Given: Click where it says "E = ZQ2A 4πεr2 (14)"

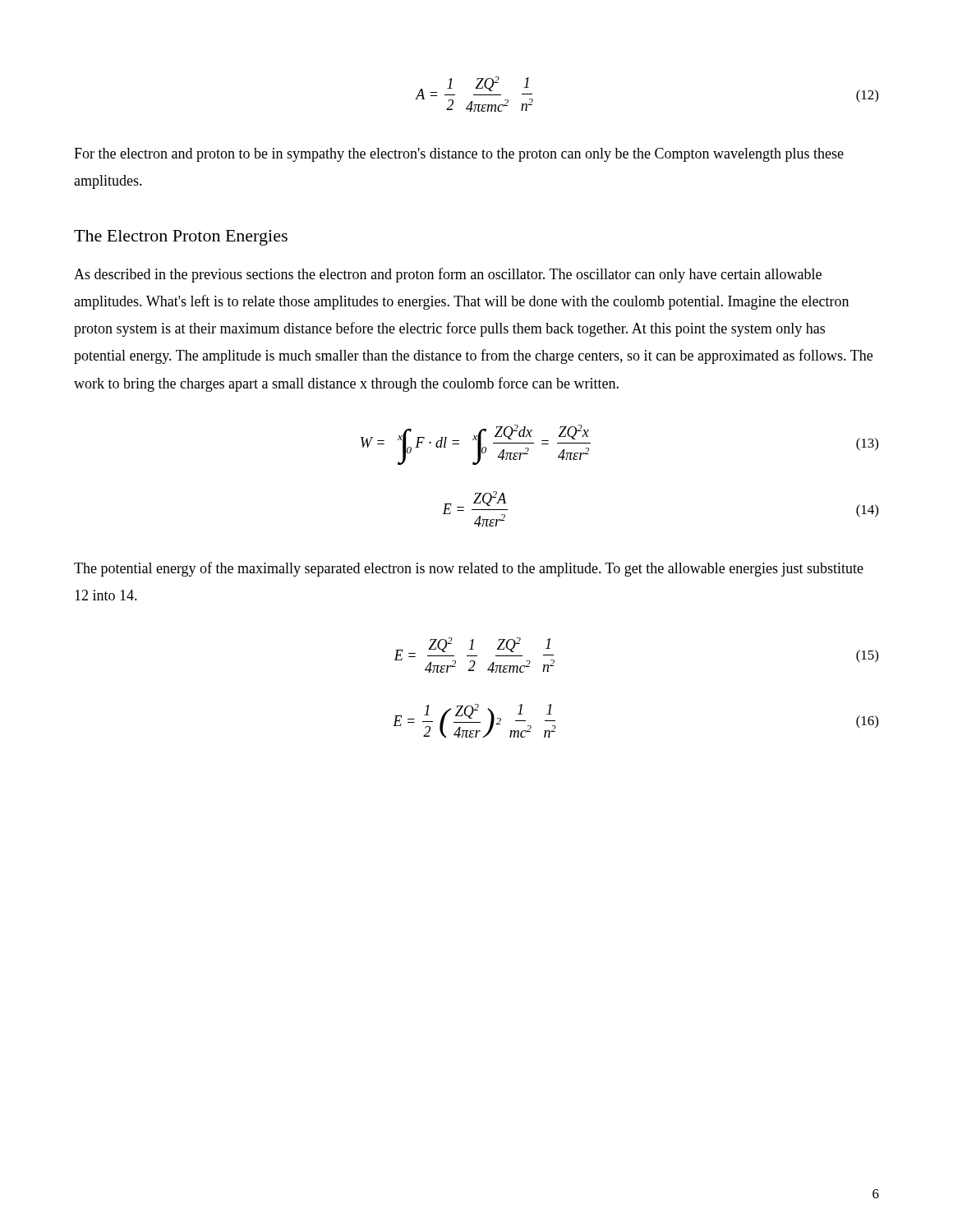Looking at the screenshot, I should (x=489, y=510).
